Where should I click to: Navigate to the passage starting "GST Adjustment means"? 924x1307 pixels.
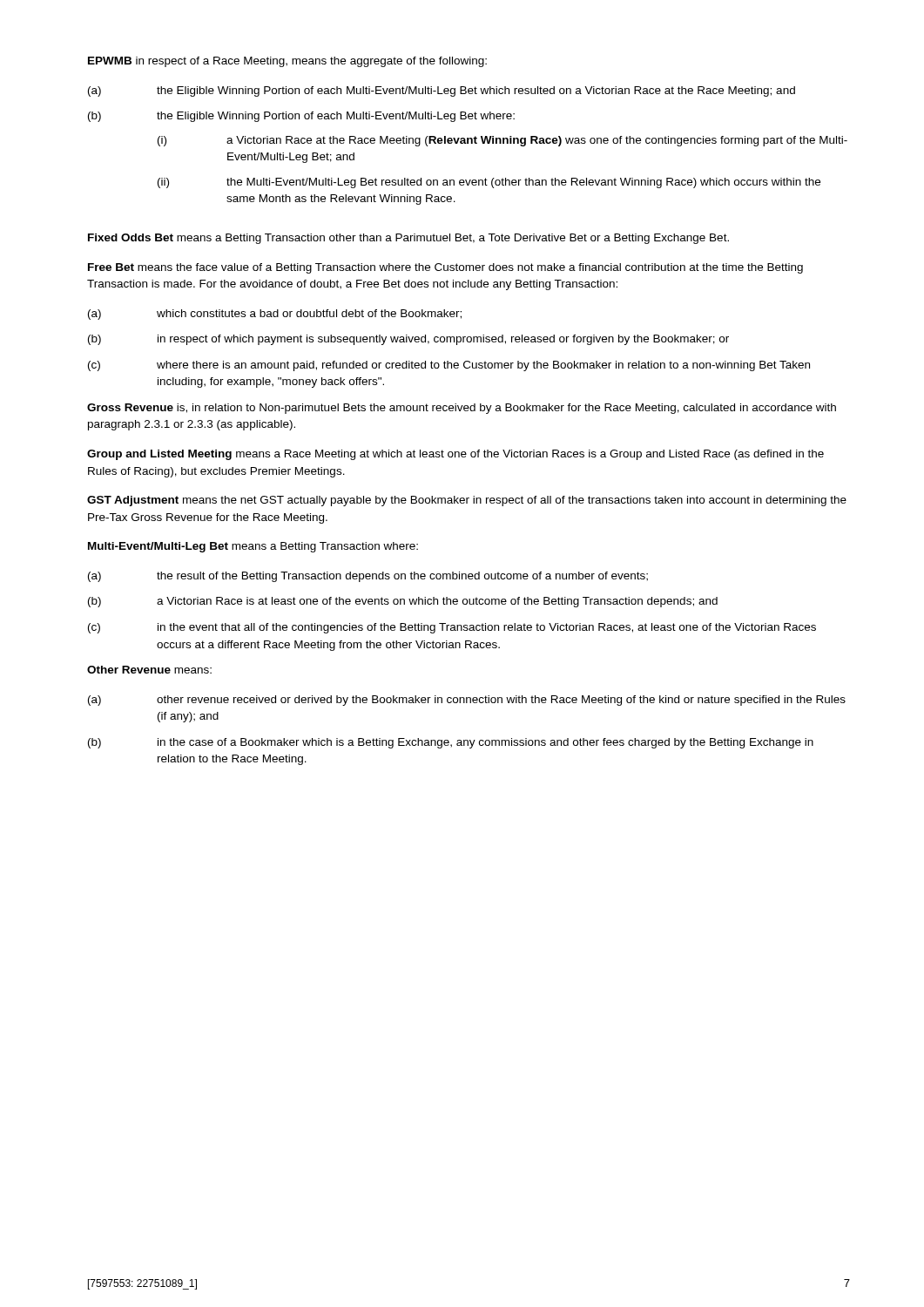click(x=467, y=508)
